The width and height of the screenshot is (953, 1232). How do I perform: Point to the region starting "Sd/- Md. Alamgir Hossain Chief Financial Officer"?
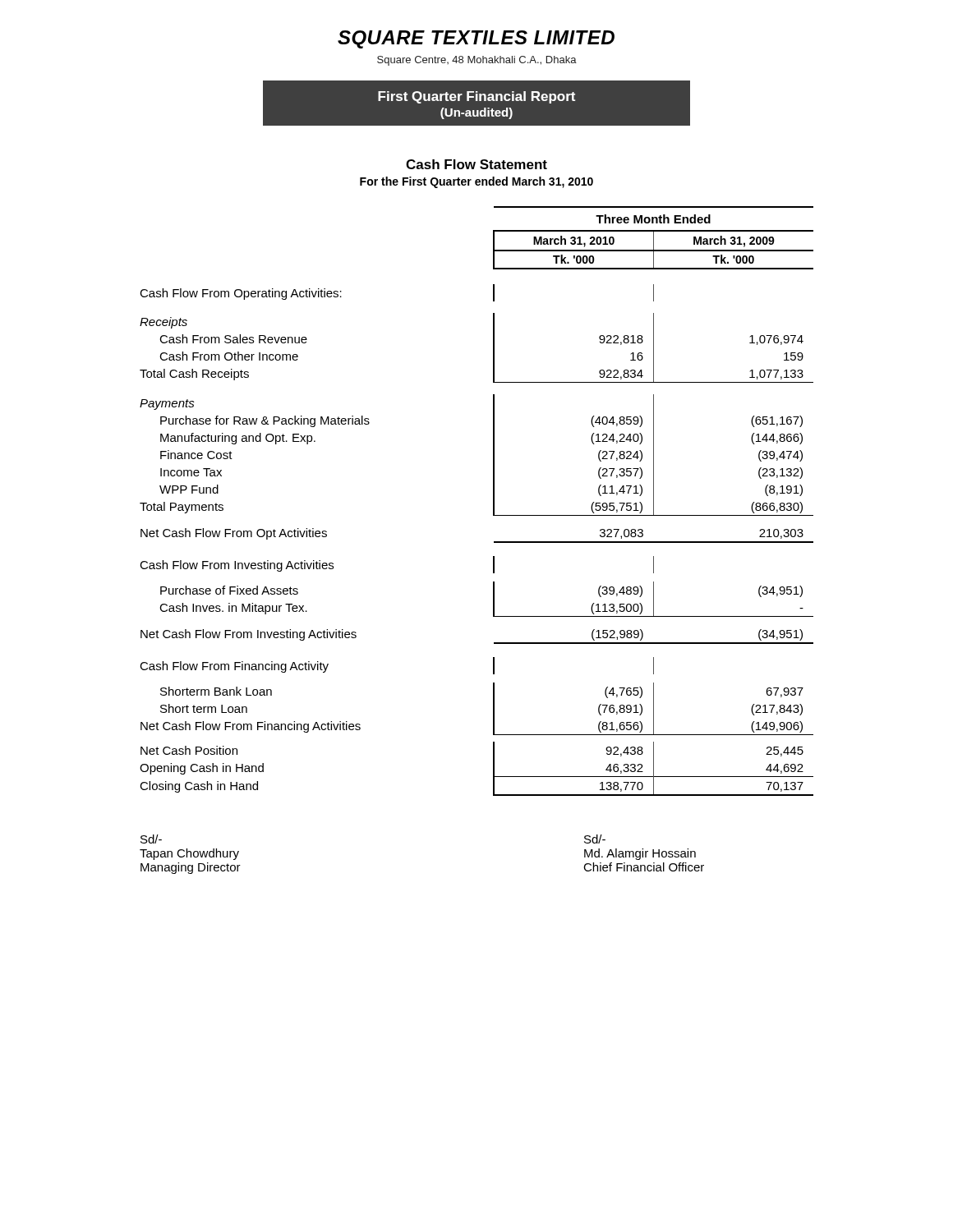pyautogui.click(x=698, y=853)
